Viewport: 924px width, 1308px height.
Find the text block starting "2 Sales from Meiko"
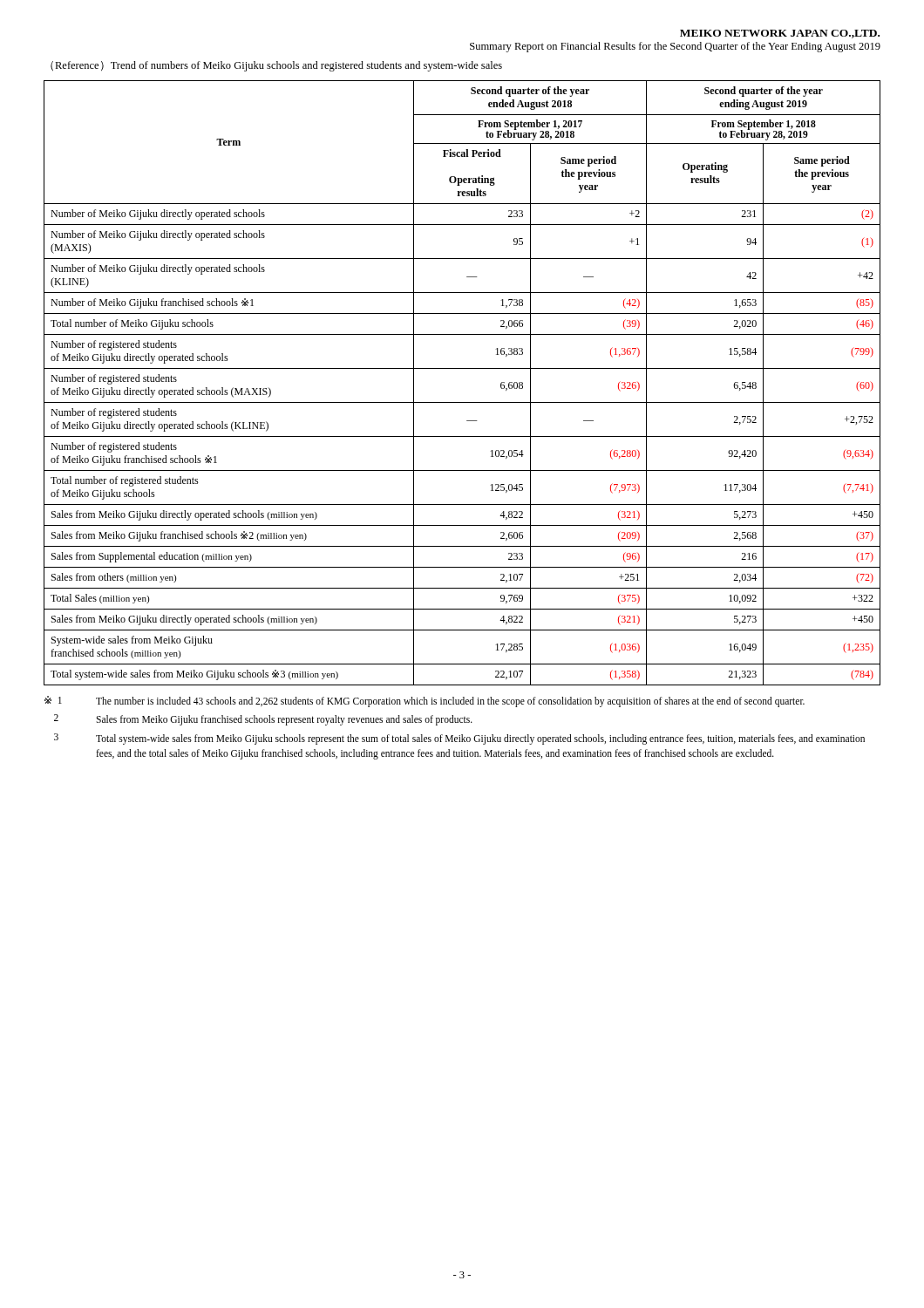click(x=462, y=720)
